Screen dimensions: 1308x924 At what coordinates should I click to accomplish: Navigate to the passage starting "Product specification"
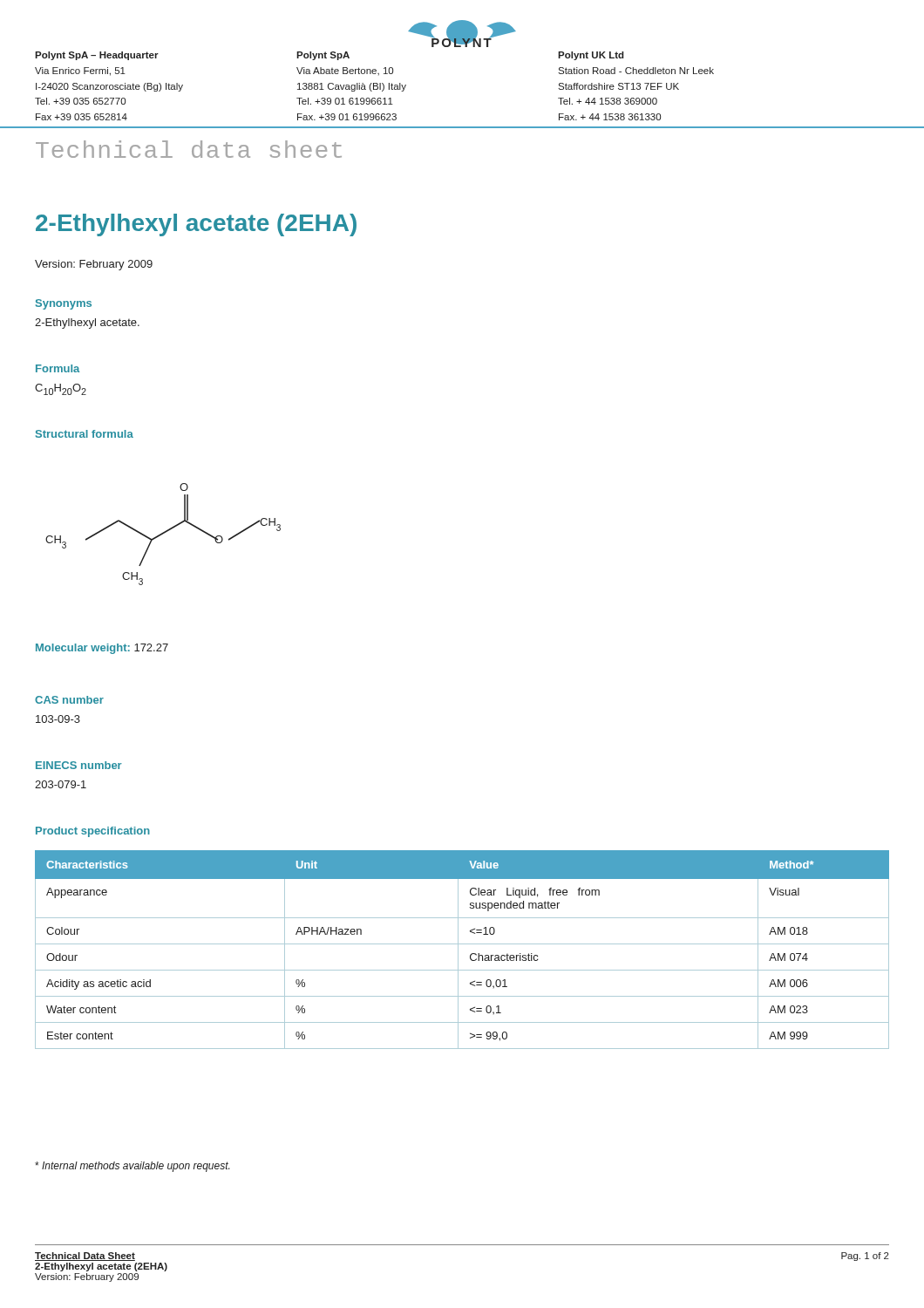point(92,831)
